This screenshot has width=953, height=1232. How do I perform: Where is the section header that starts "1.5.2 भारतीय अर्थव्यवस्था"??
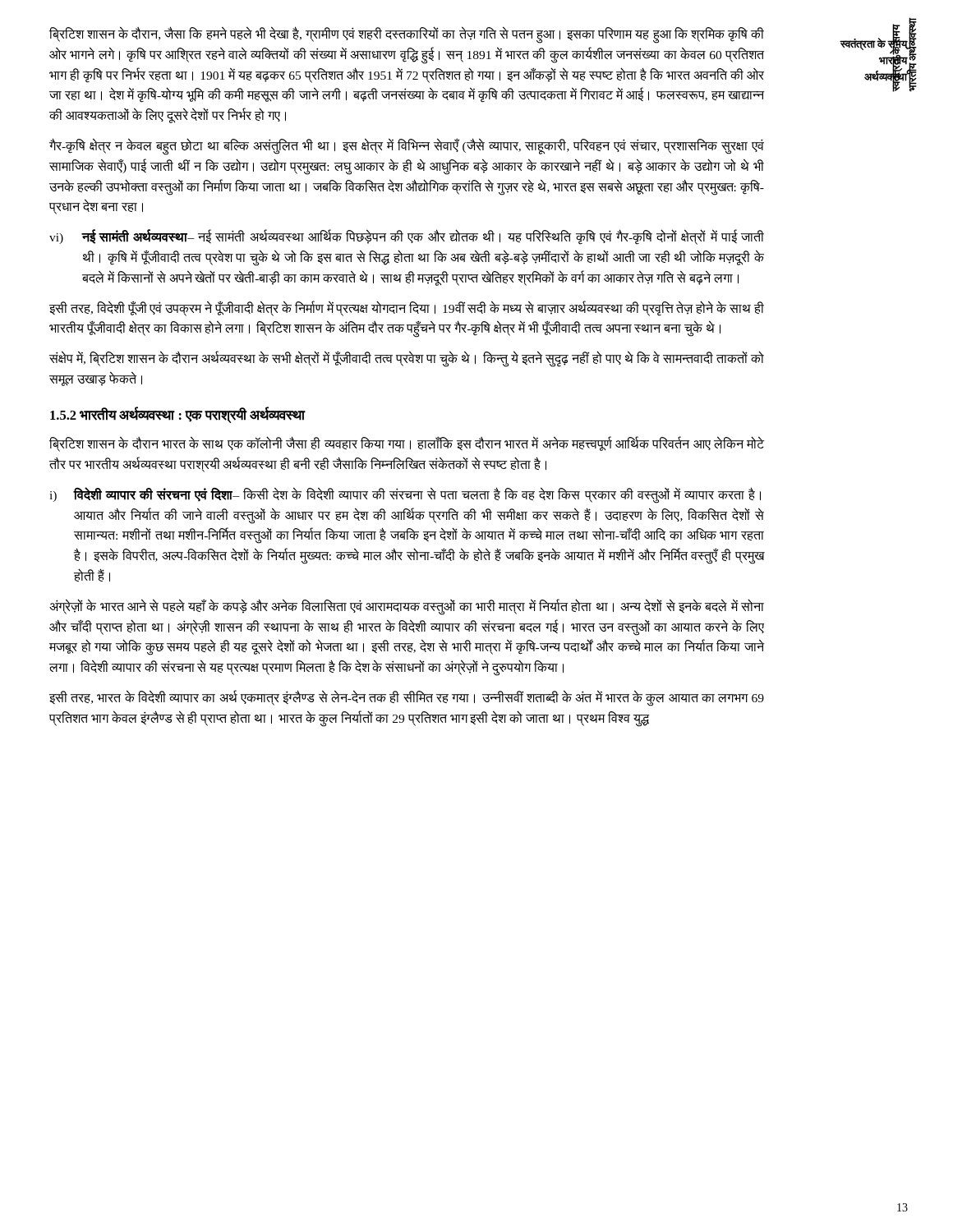(177, 415)
